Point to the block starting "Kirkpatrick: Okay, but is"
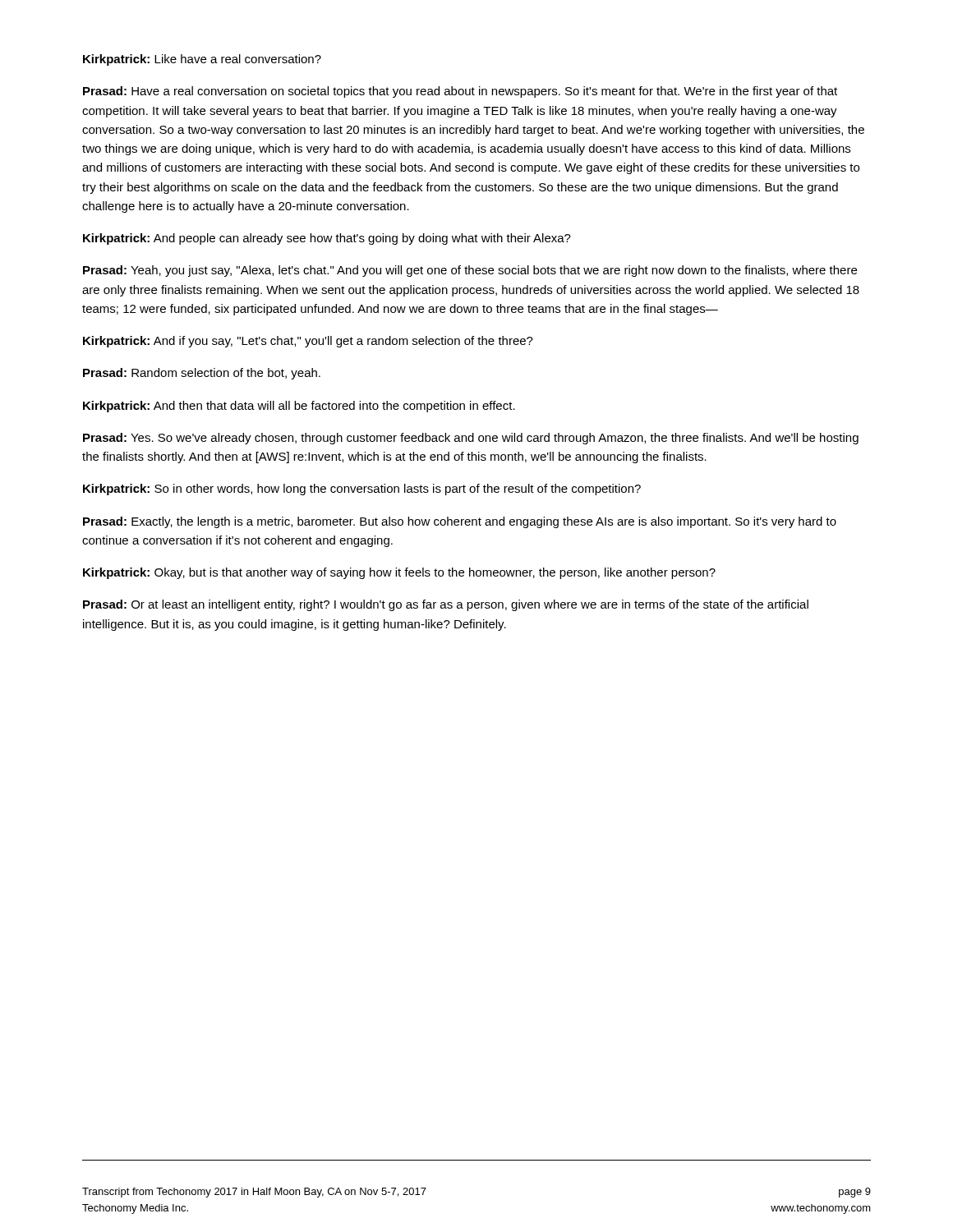The width and height of the screenshot is (953, 1232). click(399, 572)
